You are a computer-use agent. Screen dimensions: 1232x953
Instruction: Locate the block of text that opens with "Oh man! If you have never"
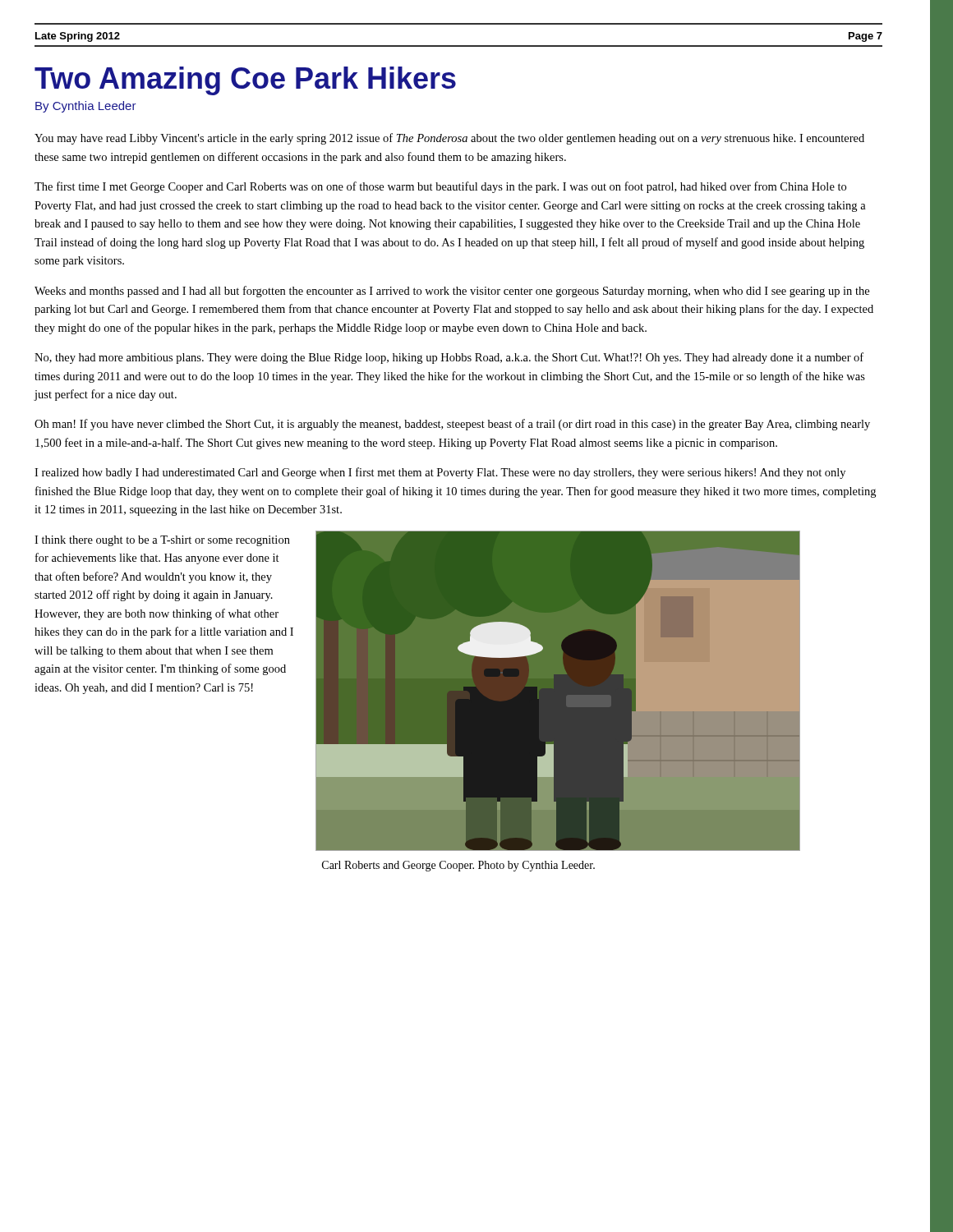[x=452, y=433]
